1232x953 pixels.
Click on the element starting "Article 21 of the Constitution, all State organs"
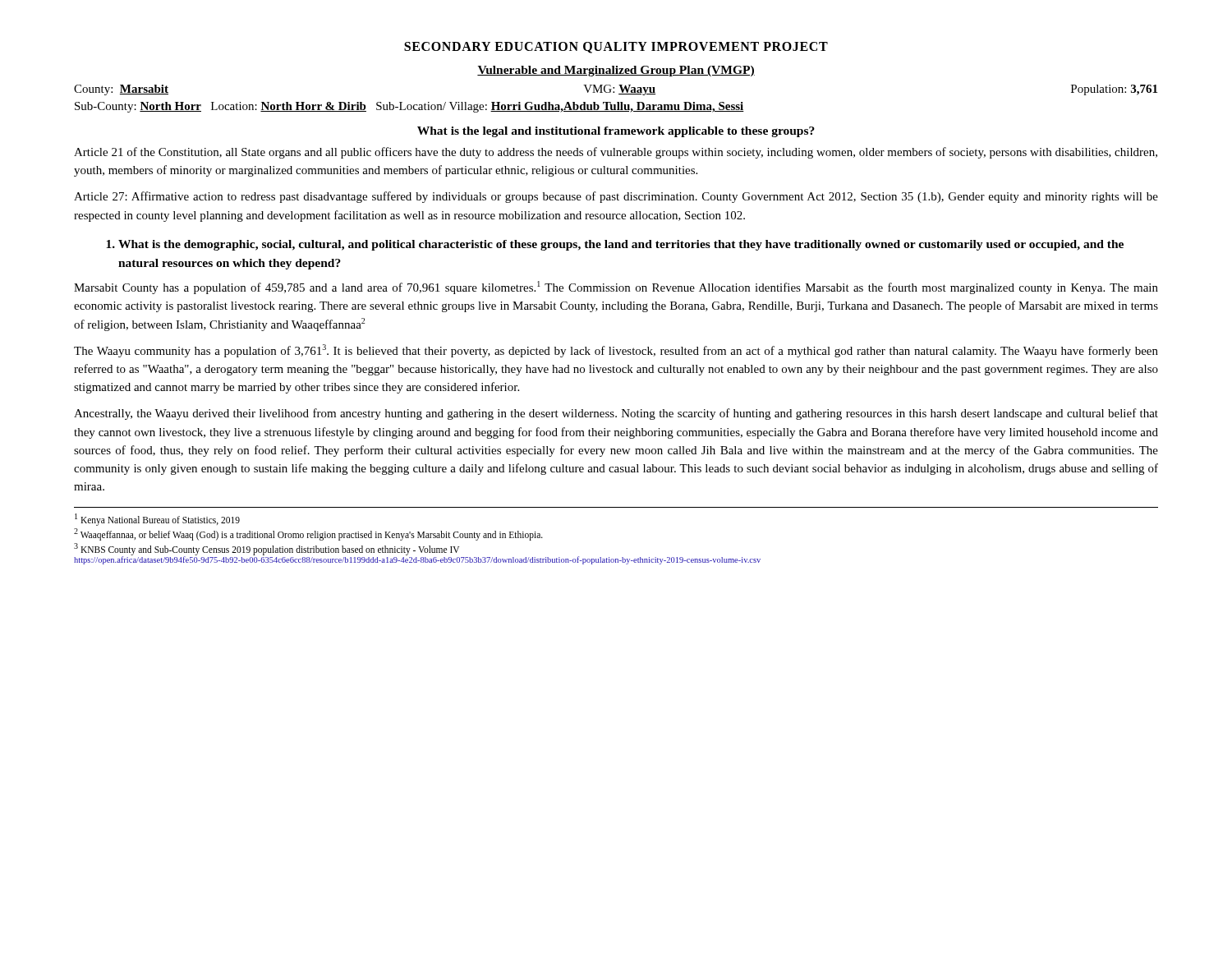(x=616, y=161)
